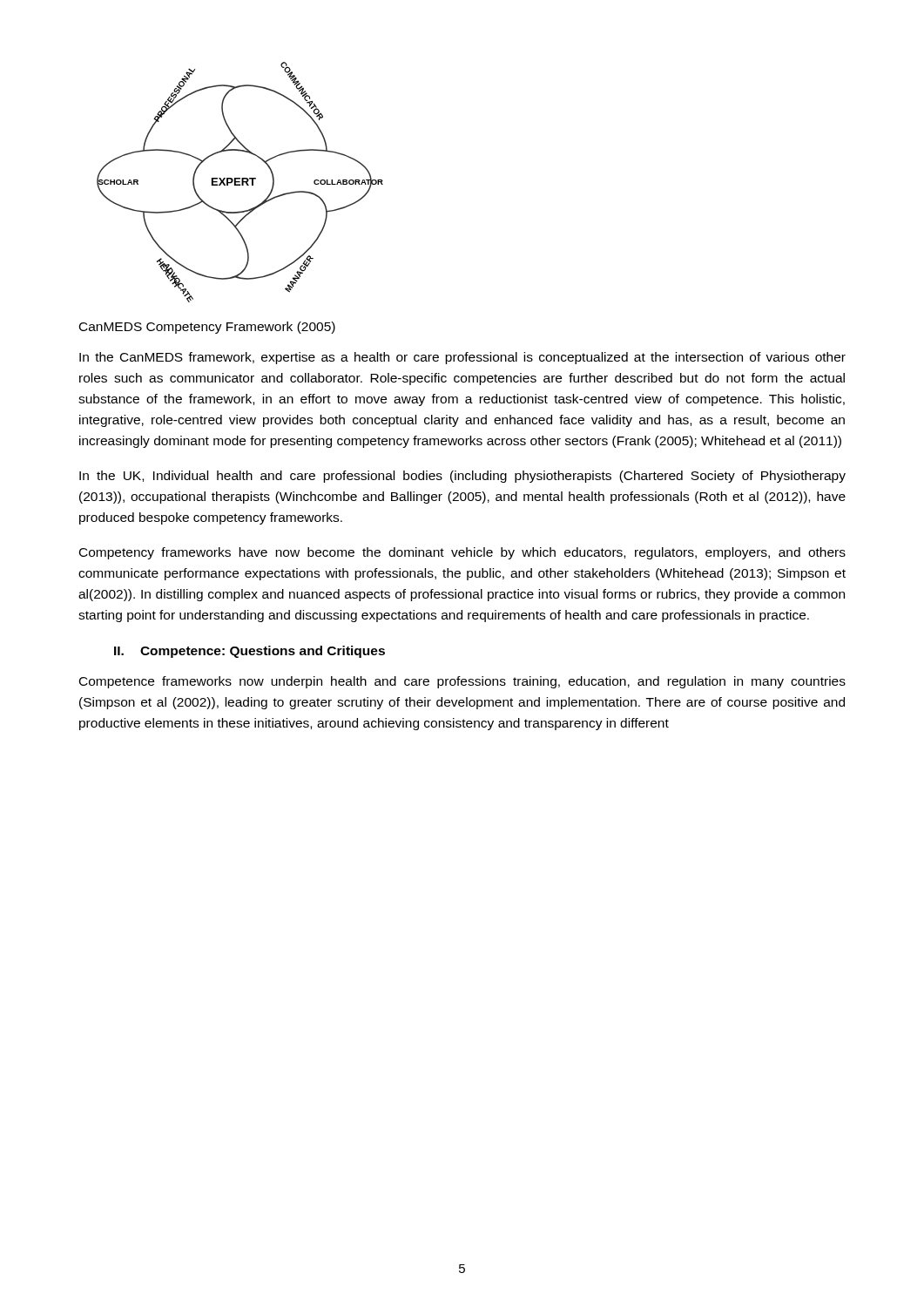
Task: Select the section header
Action: (249, 651)
